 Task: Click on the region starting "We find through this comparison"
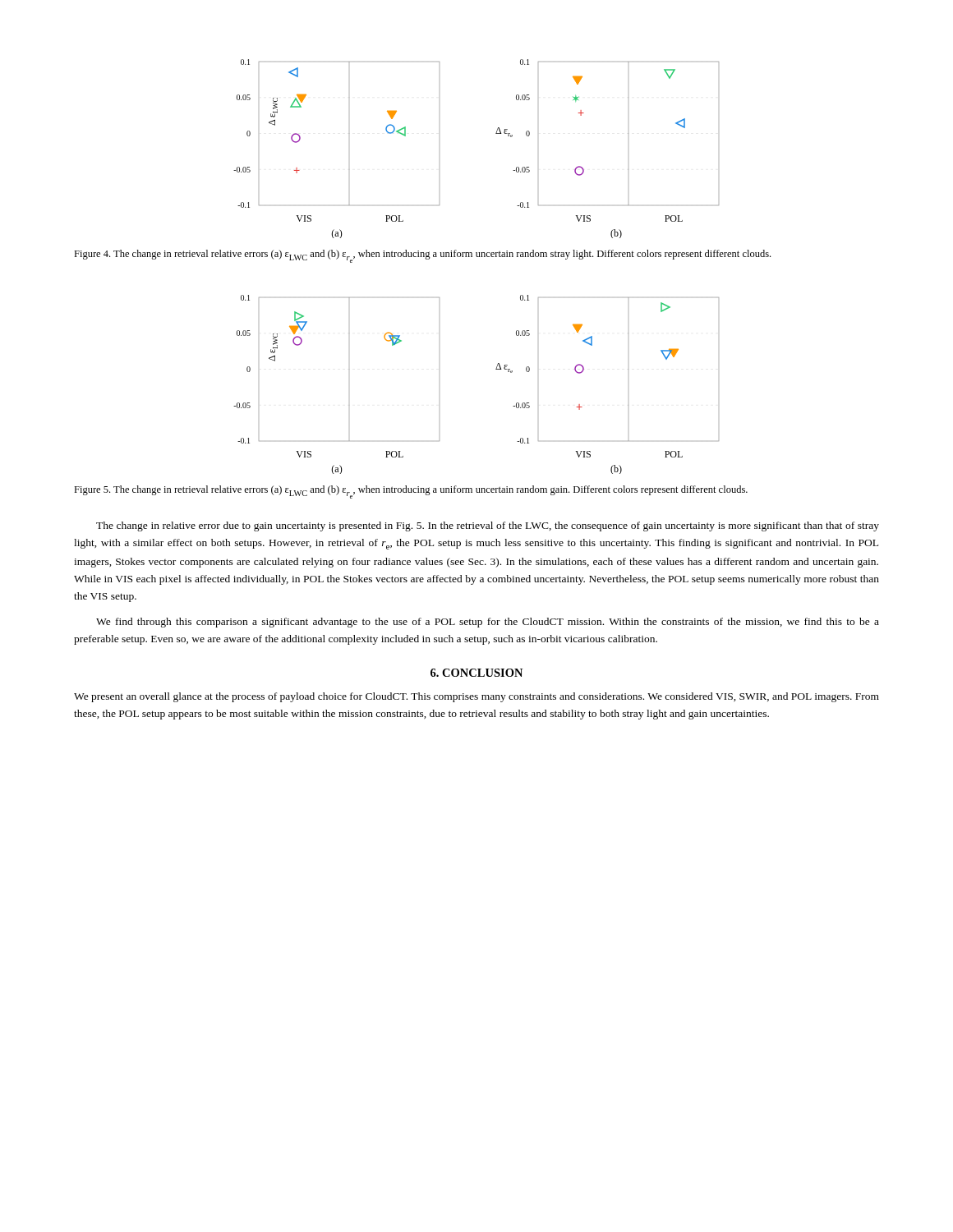[x=476, y=630]
